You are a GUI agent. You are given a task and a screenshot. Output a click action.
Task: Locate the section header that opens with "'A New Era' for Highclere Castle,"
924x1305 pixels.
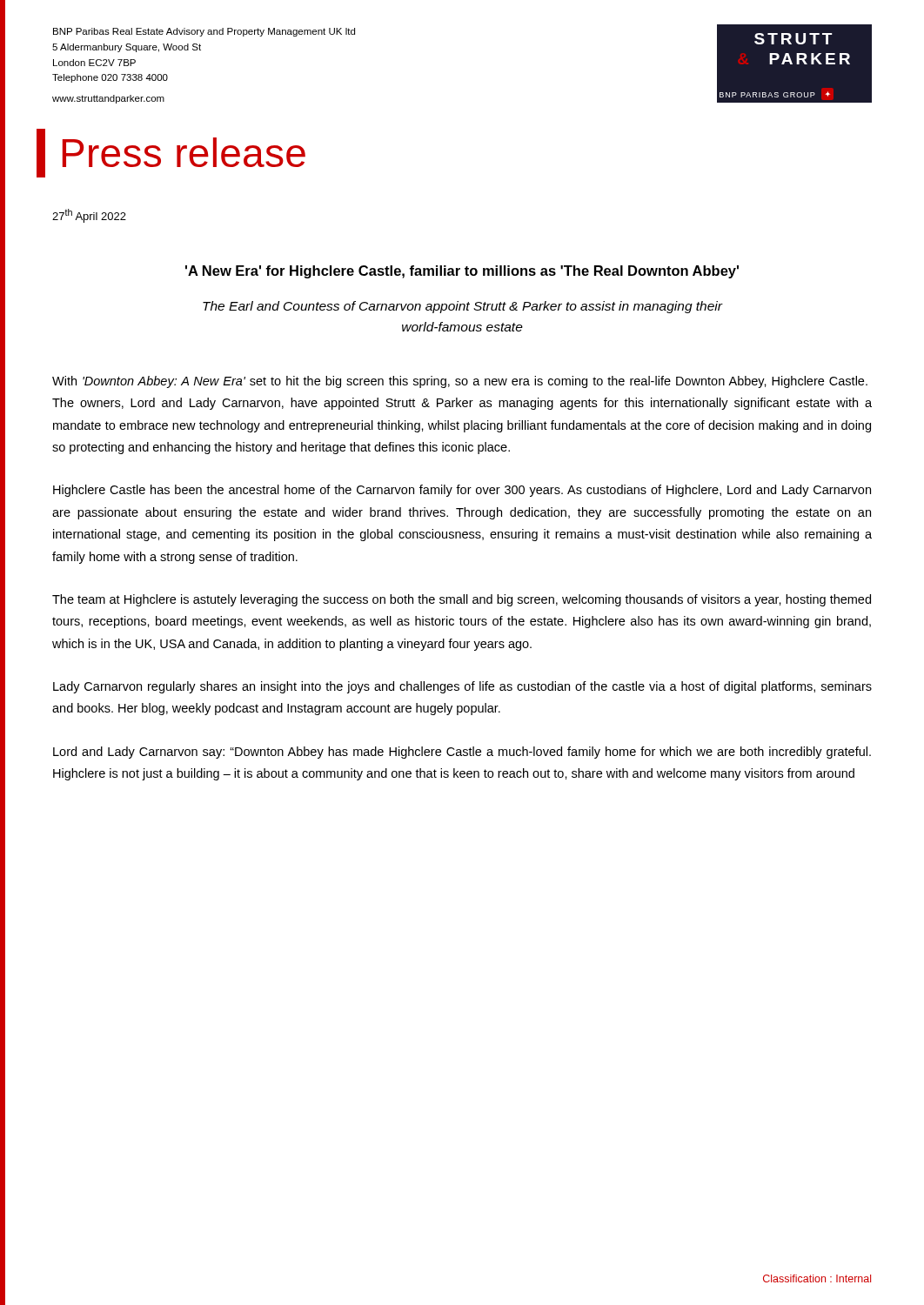(x=462, y=271)
